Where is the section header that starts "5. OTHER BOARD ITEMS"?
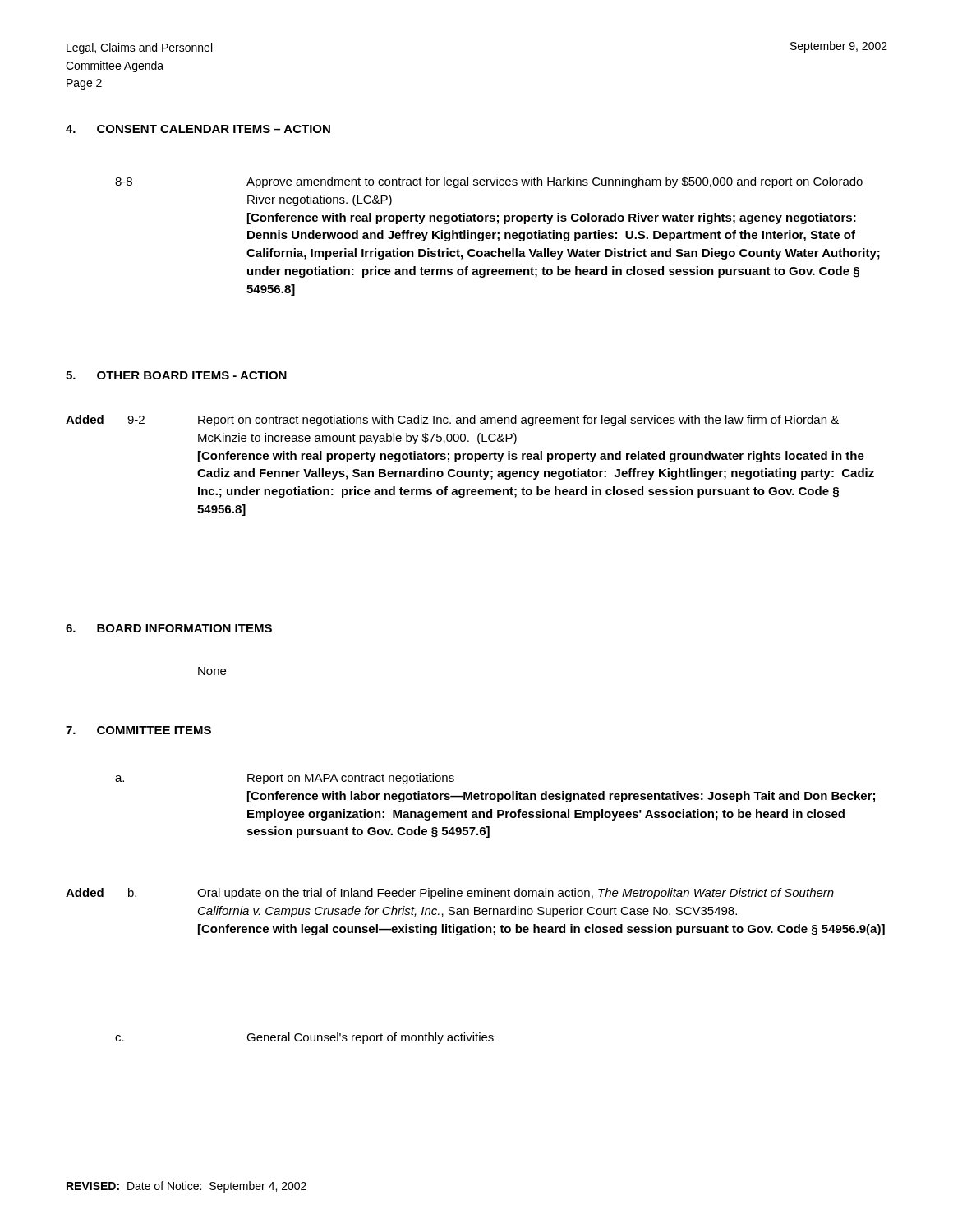953x1232 pixels. tap(176, 375)
